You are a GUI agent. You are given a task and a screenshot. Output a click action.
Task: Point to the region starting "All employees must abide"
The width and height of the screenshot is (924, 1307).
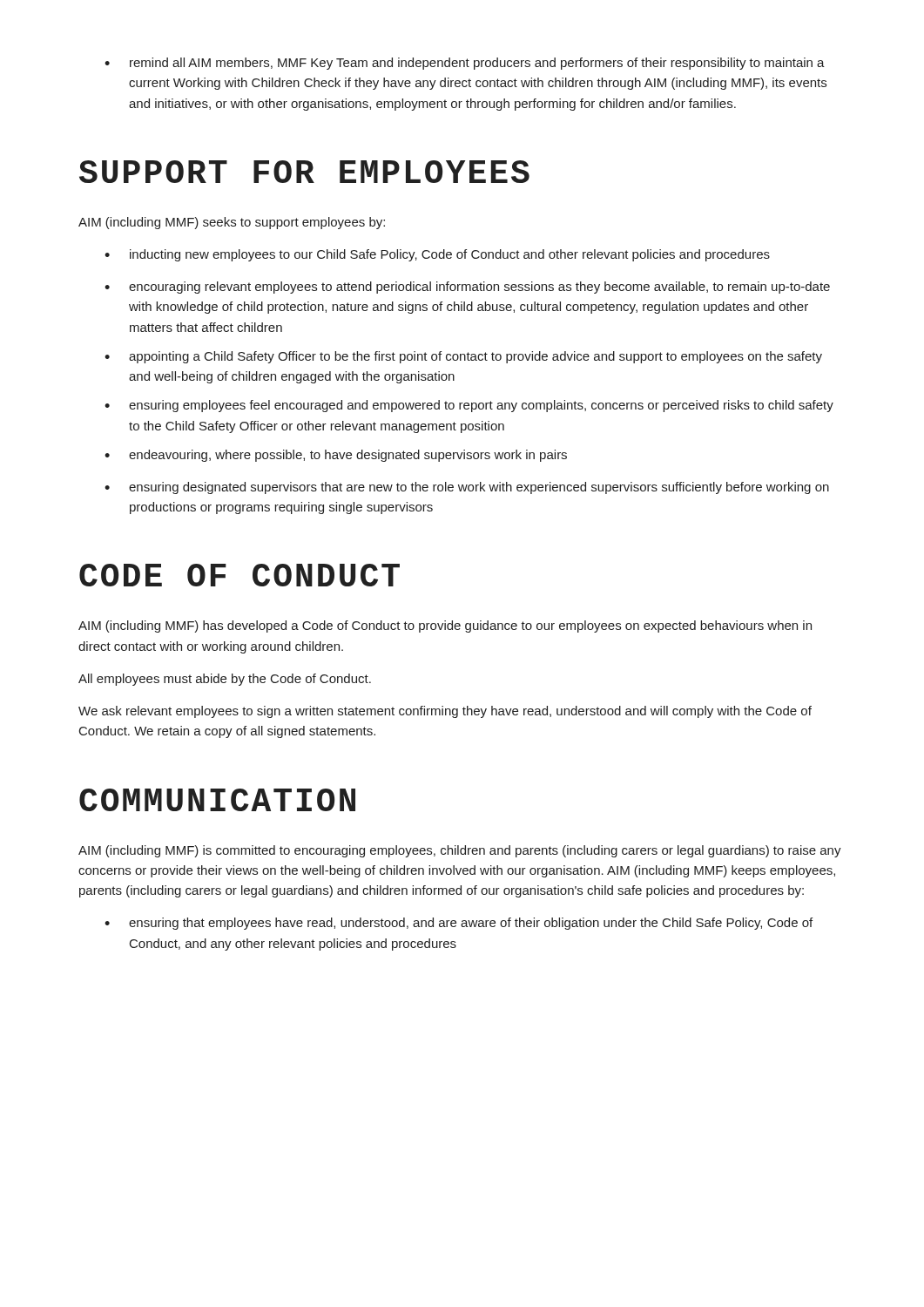225,678
